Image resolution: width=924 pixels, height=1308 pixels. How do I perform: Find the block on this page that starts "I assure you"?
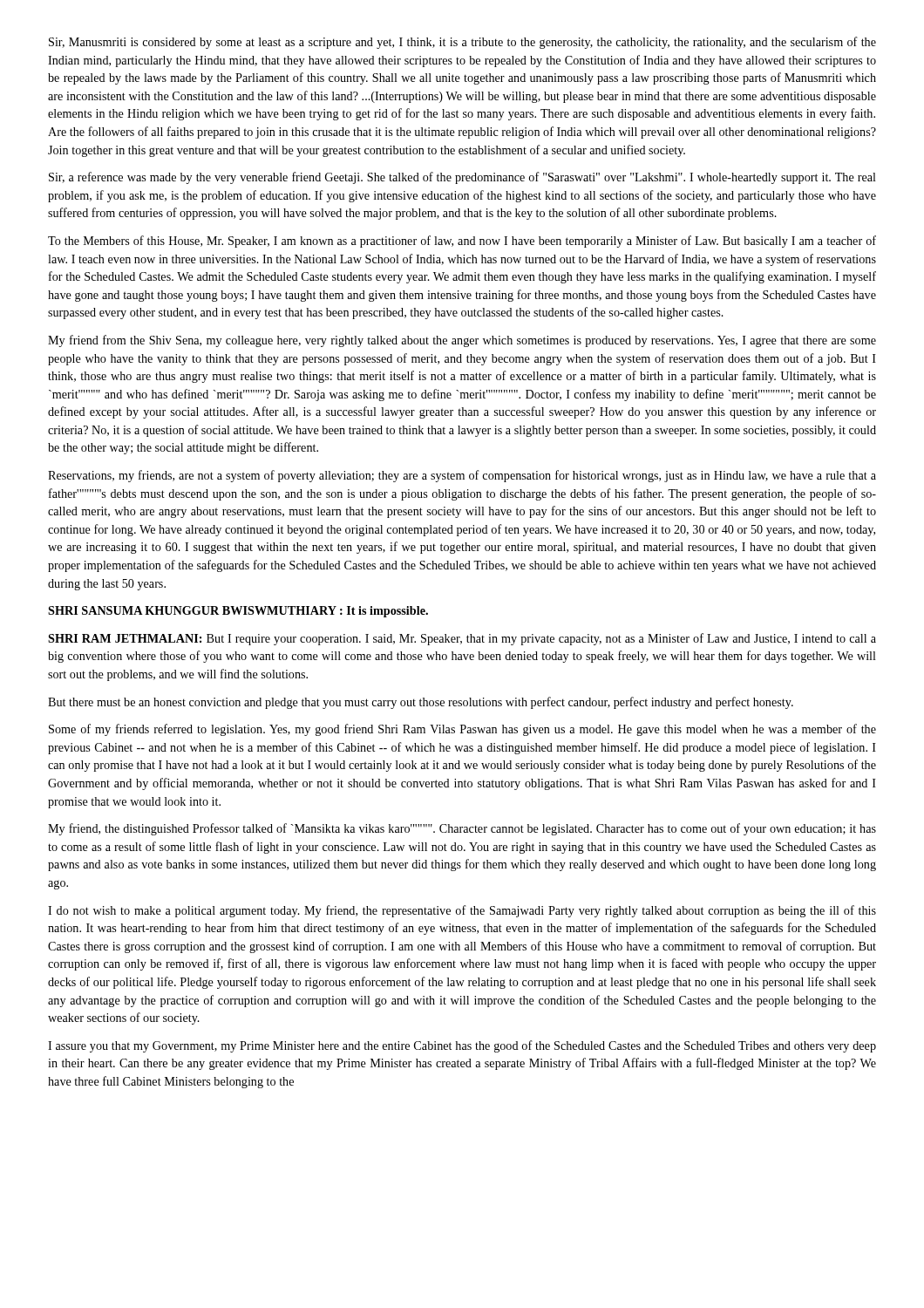(x=462, y=1063)
